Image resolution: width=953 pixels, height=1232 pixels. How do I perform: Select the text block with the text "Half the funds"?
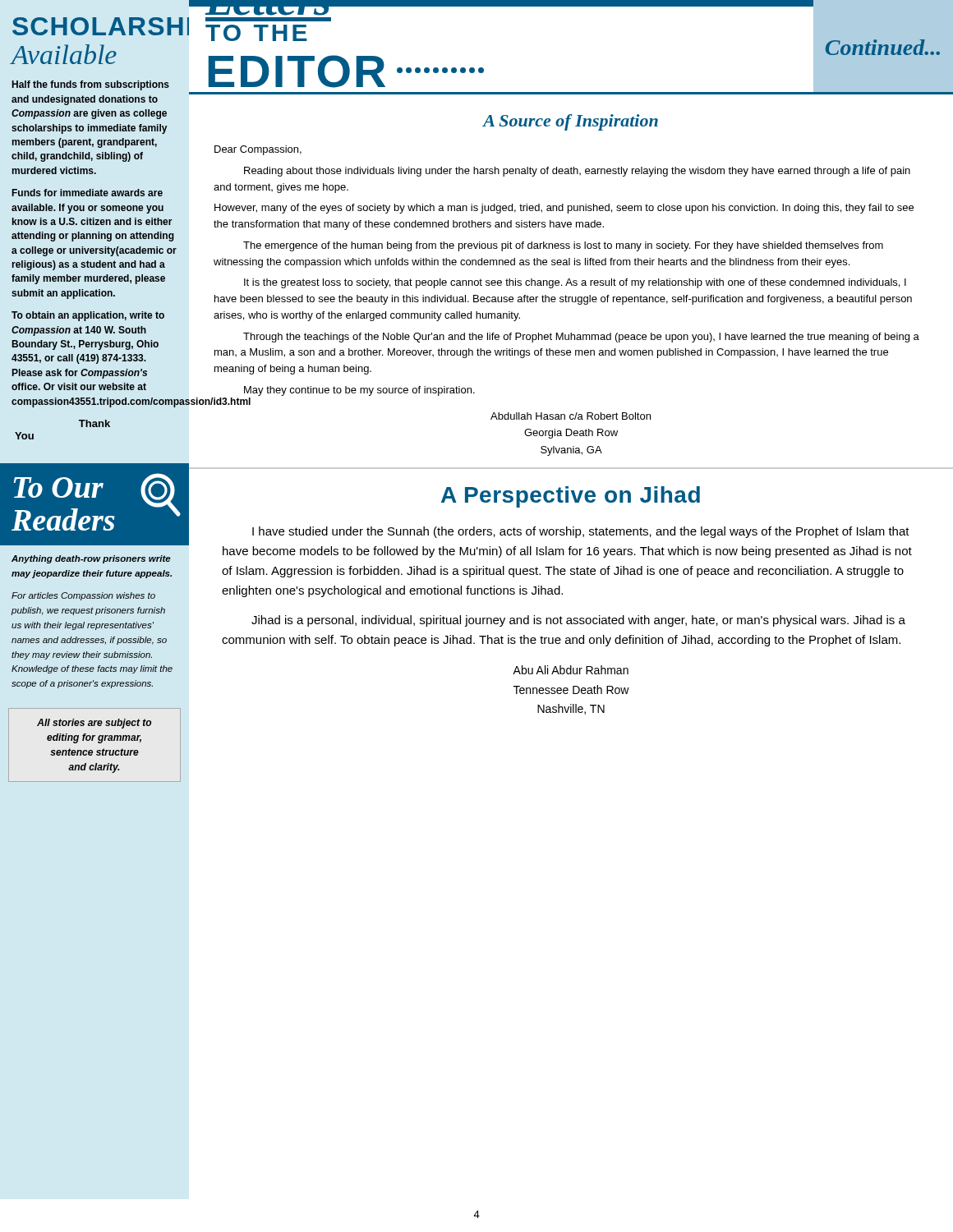(x=90, y=128)
